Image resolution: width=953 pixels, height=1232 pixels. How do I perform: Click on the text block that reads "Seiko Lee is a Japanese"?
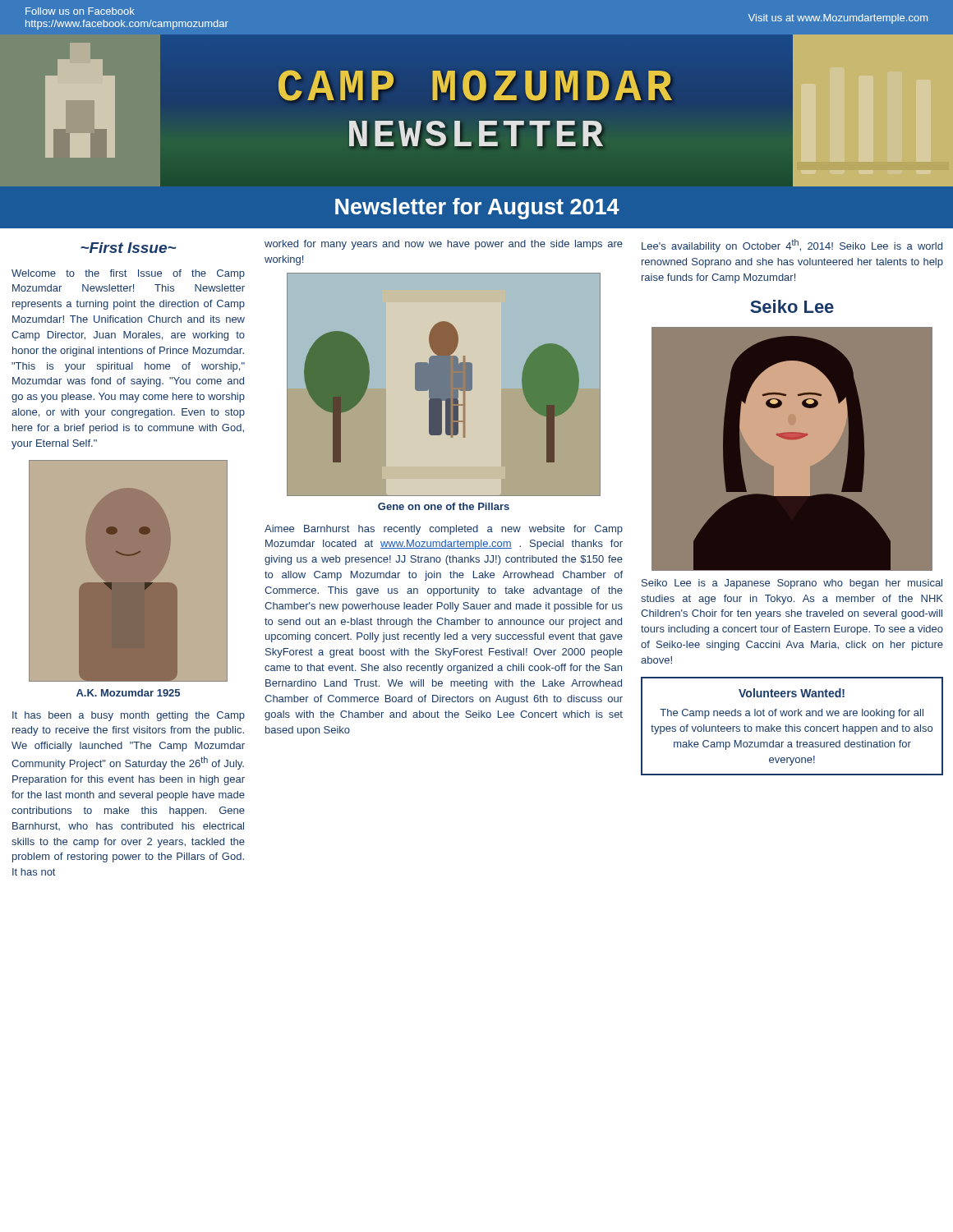[x=792, y=621]
